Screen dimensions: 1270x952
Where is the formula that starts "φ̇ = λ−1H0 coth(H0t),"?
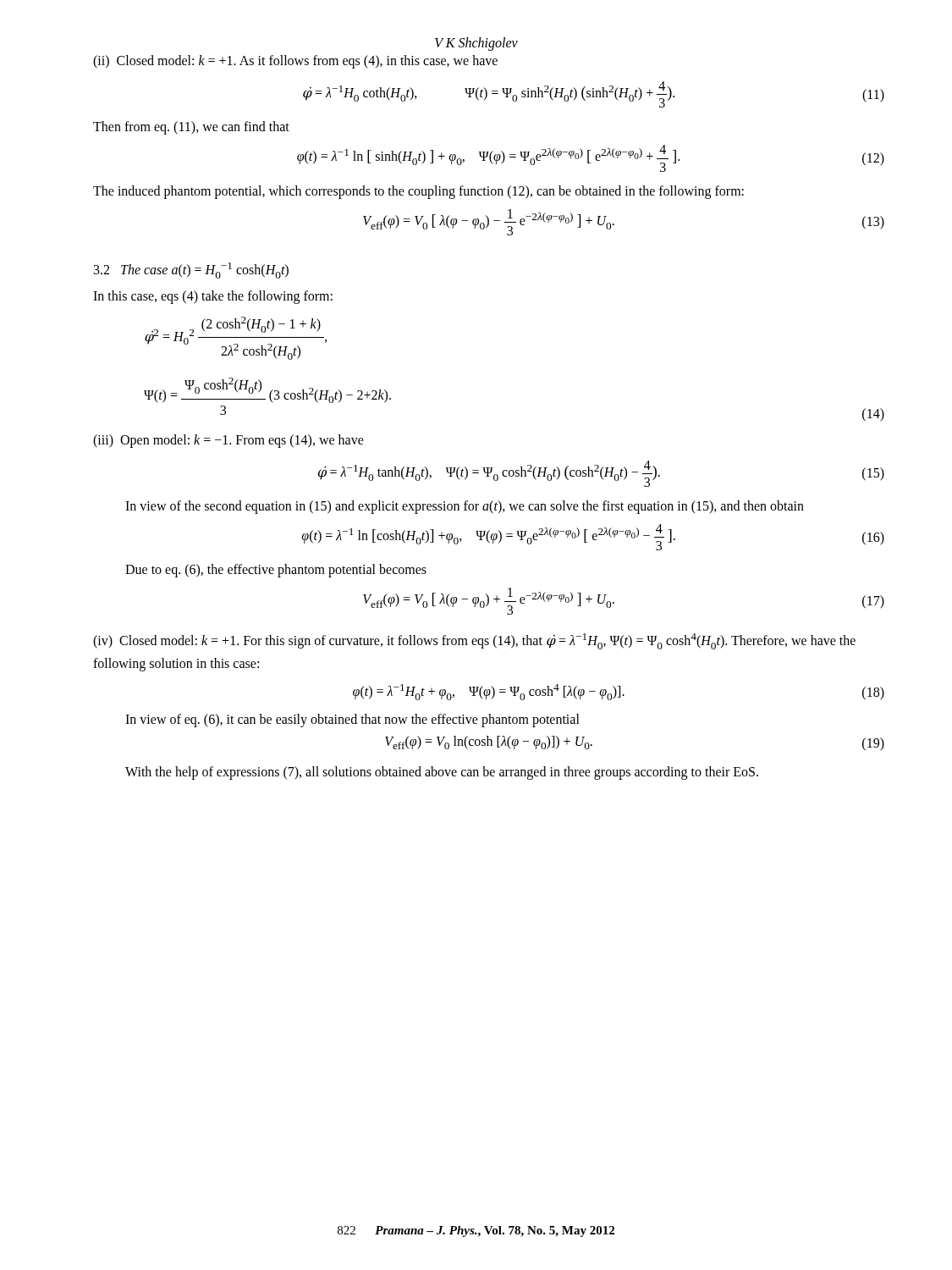click(x=593, y=95)
